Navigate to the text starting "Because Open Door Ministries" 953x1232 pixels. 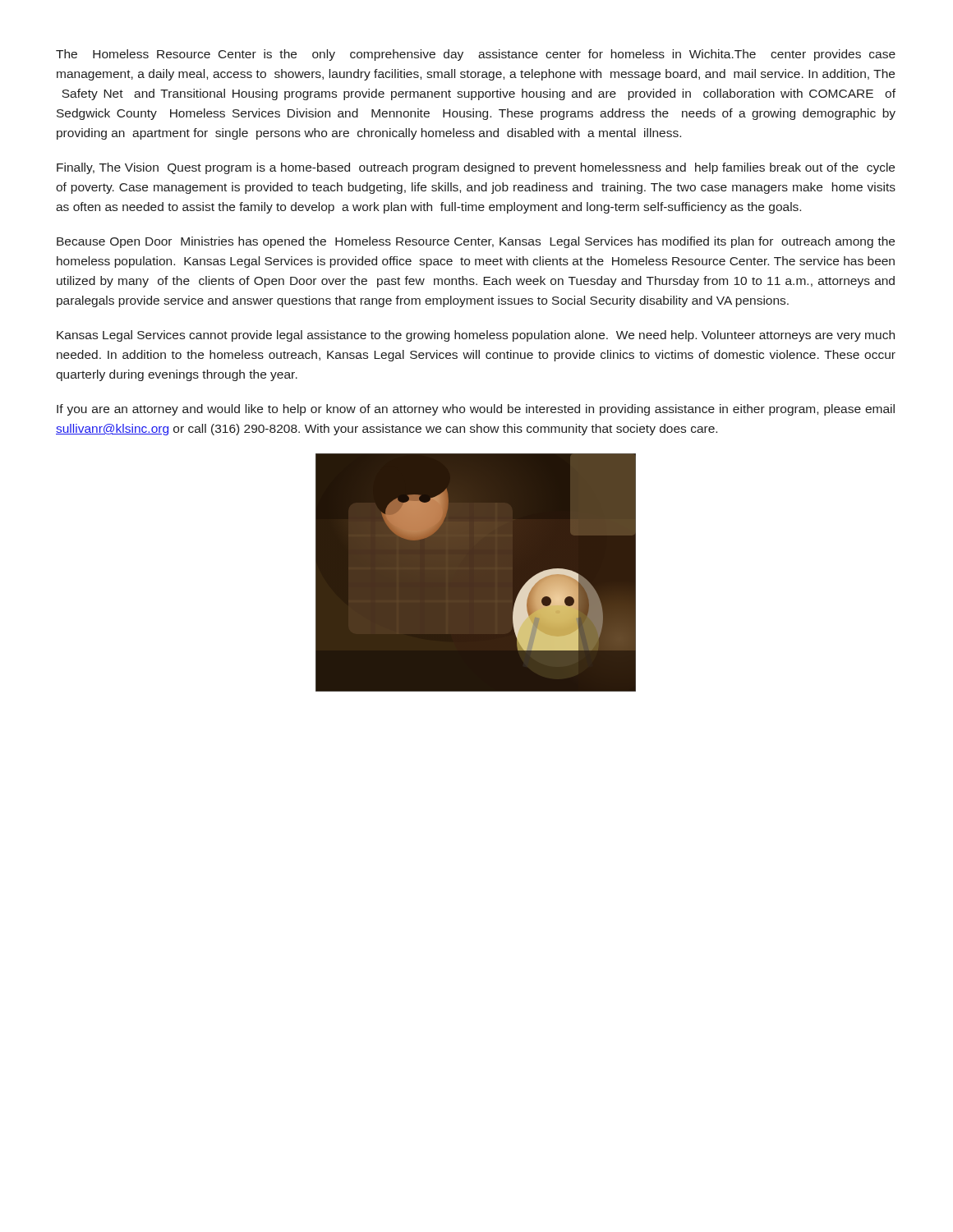point(476,271)
